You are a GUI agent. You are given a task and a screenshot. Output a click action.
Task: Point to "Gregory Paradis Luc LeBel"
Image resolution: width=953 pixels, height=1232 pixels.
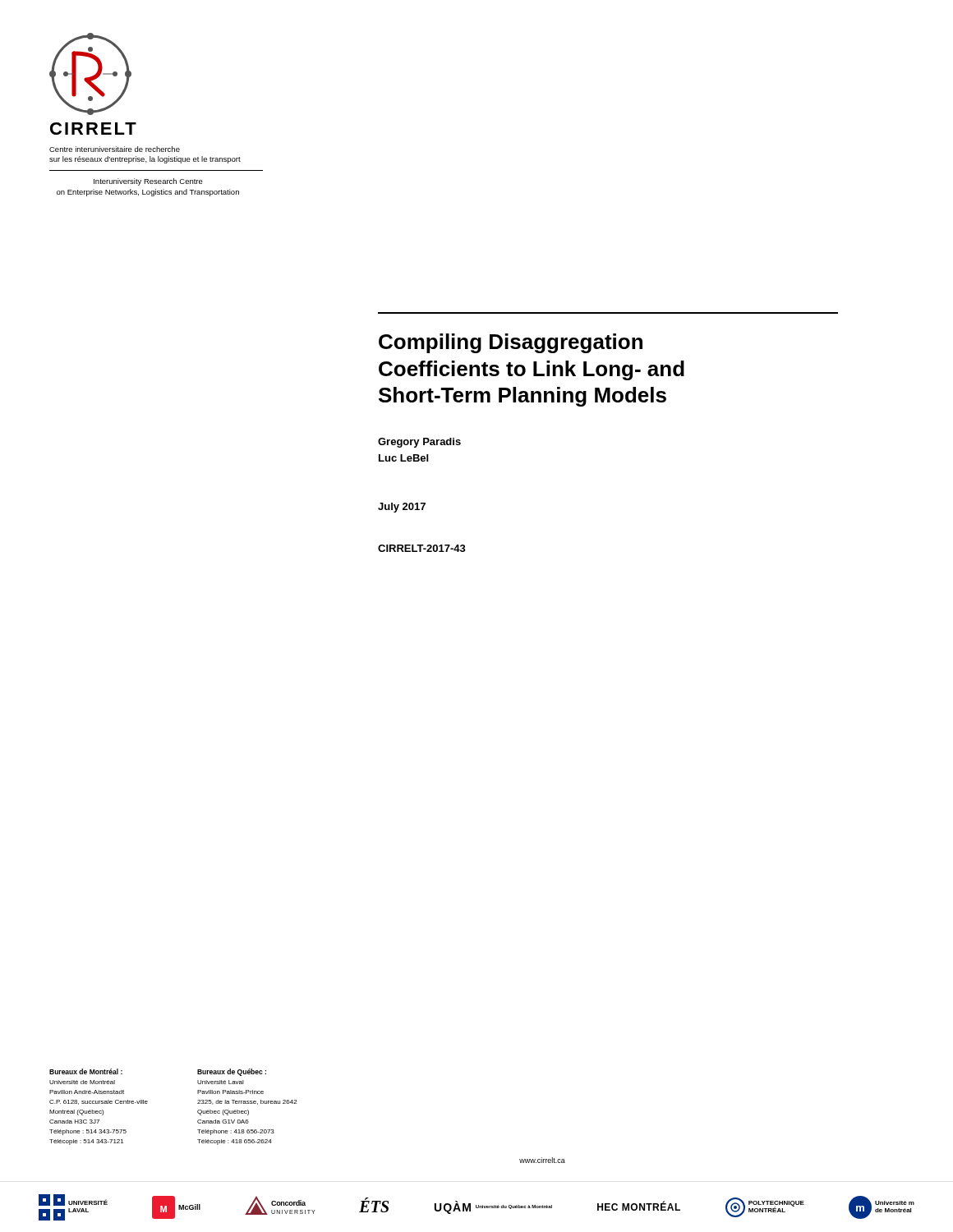point(420,450)
